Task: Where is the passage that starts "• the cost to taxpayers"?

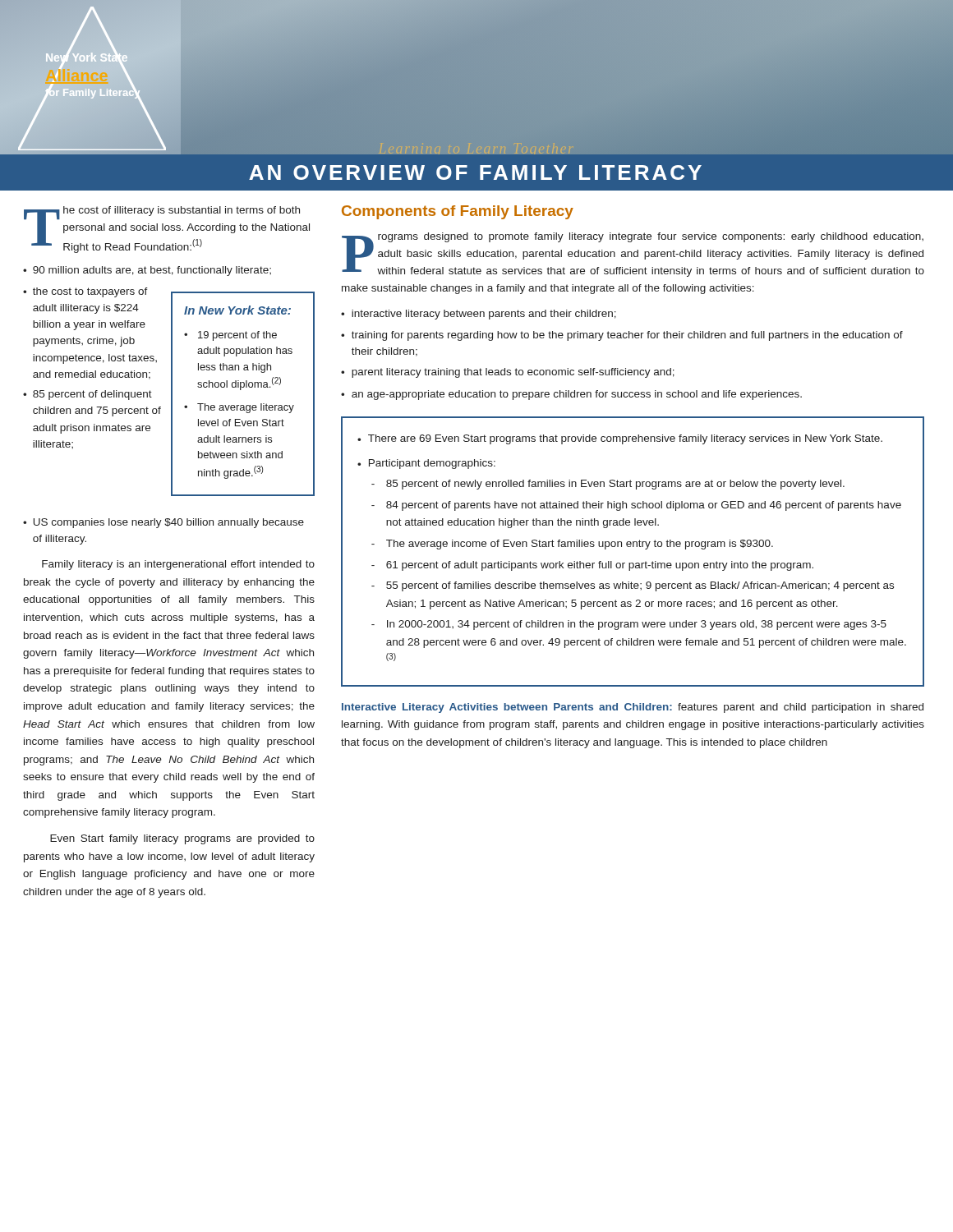Action: (92, 333)
